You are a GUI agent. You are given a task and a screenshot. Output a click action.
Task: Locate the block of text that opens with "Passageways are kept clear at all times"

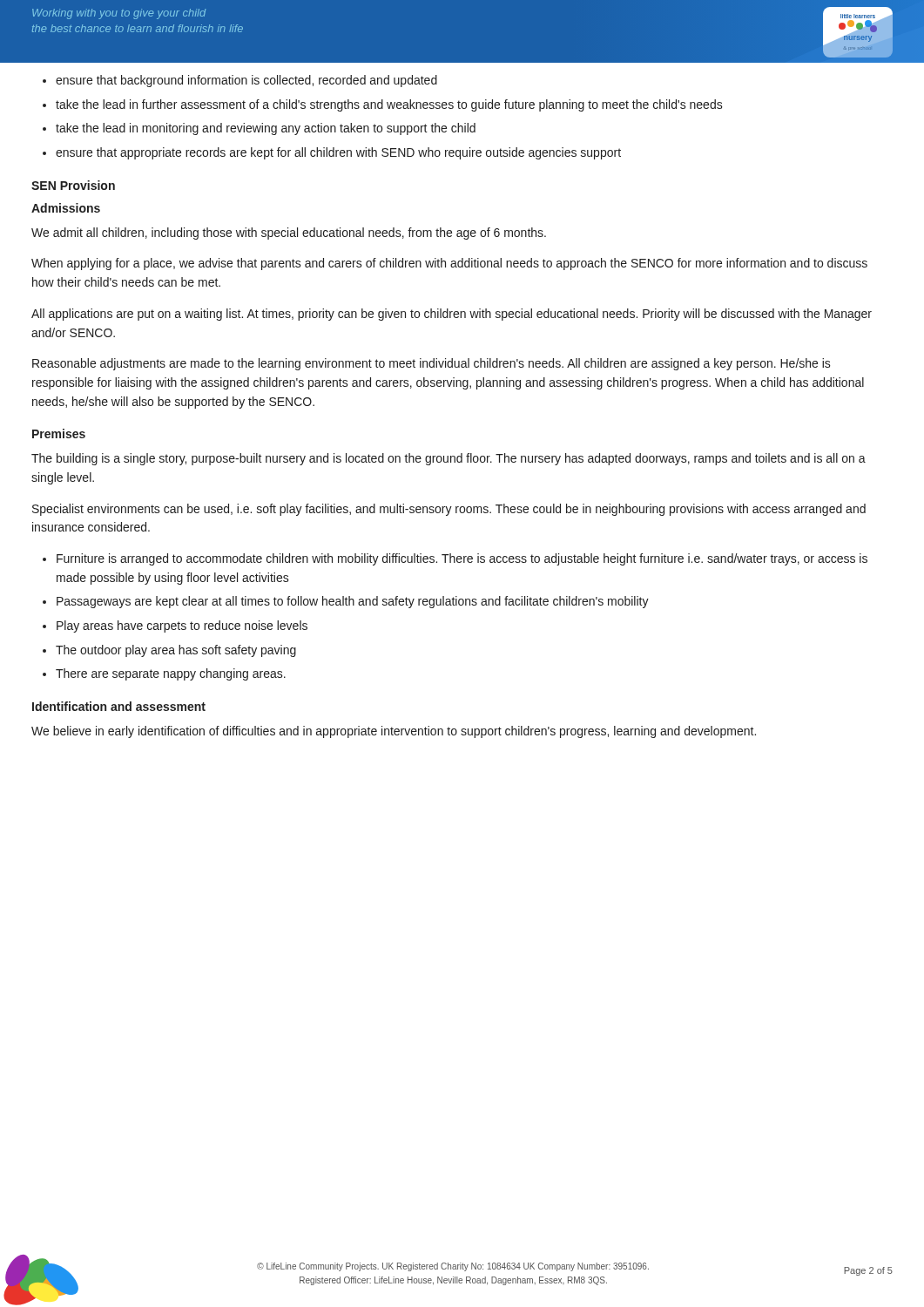(x=352, y=602)
